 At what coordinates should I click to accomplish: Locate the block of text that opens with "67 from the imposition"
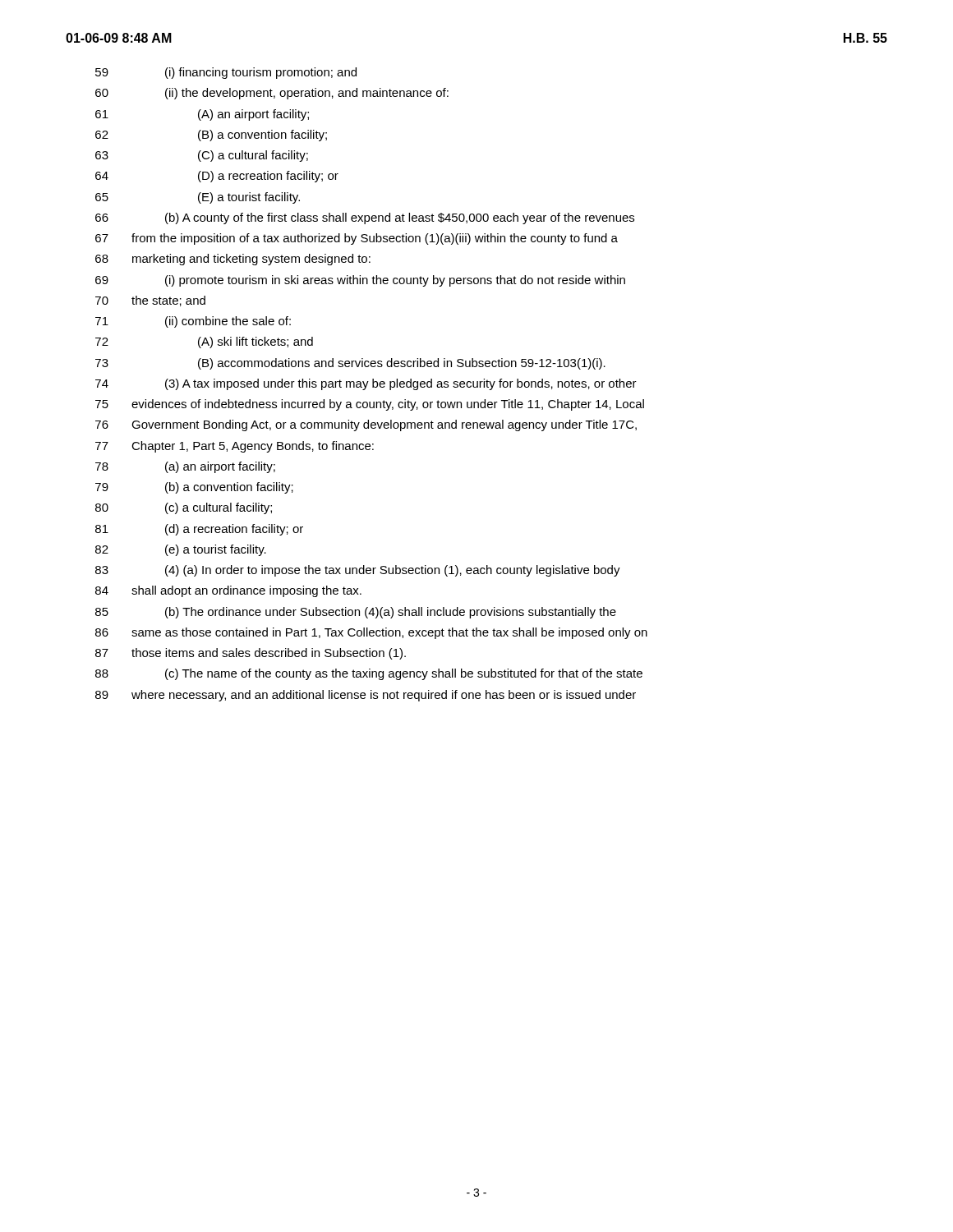(x=476, y=238)
